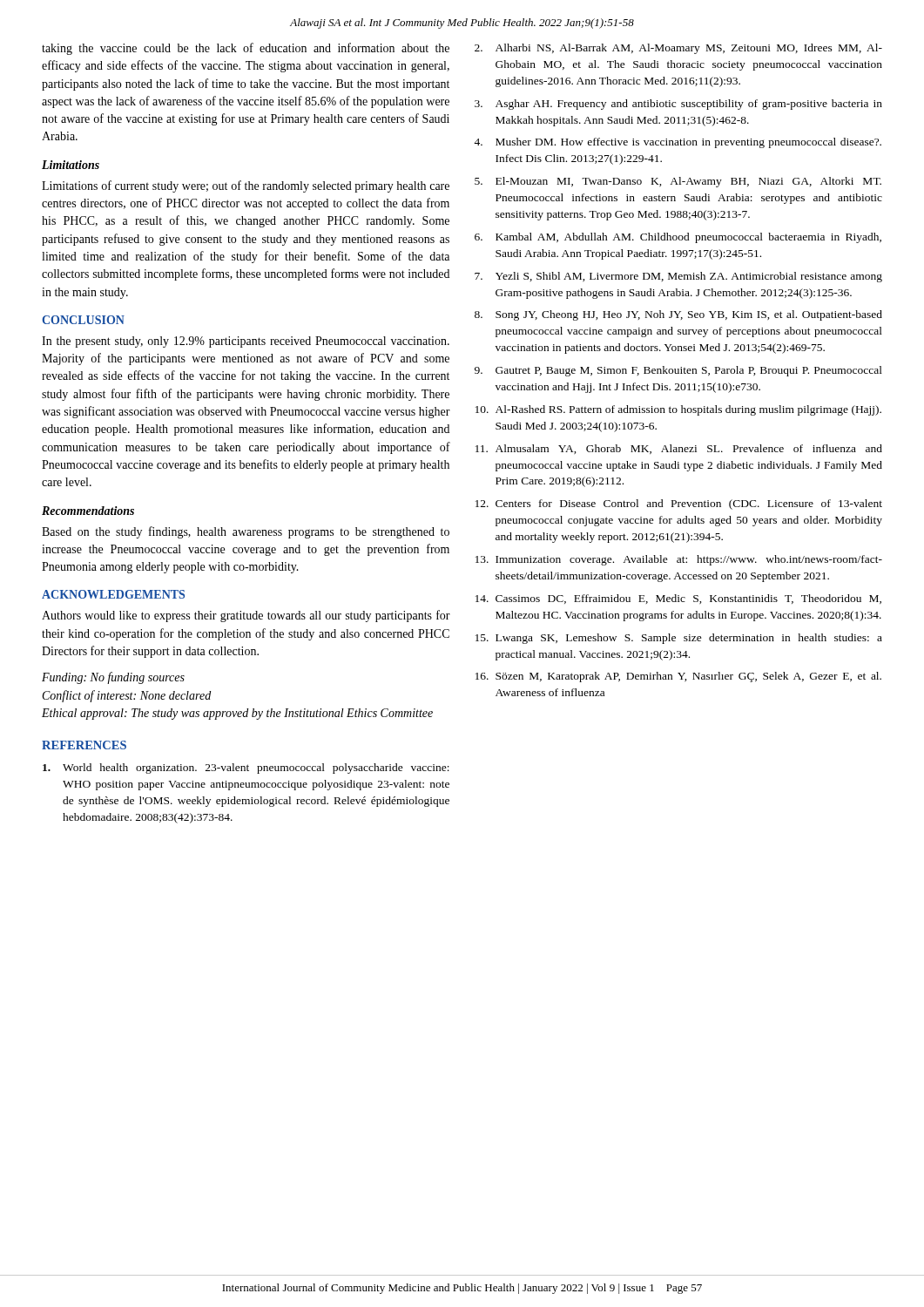924x1307 pixels.
Task: Locate the block of text that opens with "10. Al-Rashed RS. Pattern of"
Action: pos(678,418)
